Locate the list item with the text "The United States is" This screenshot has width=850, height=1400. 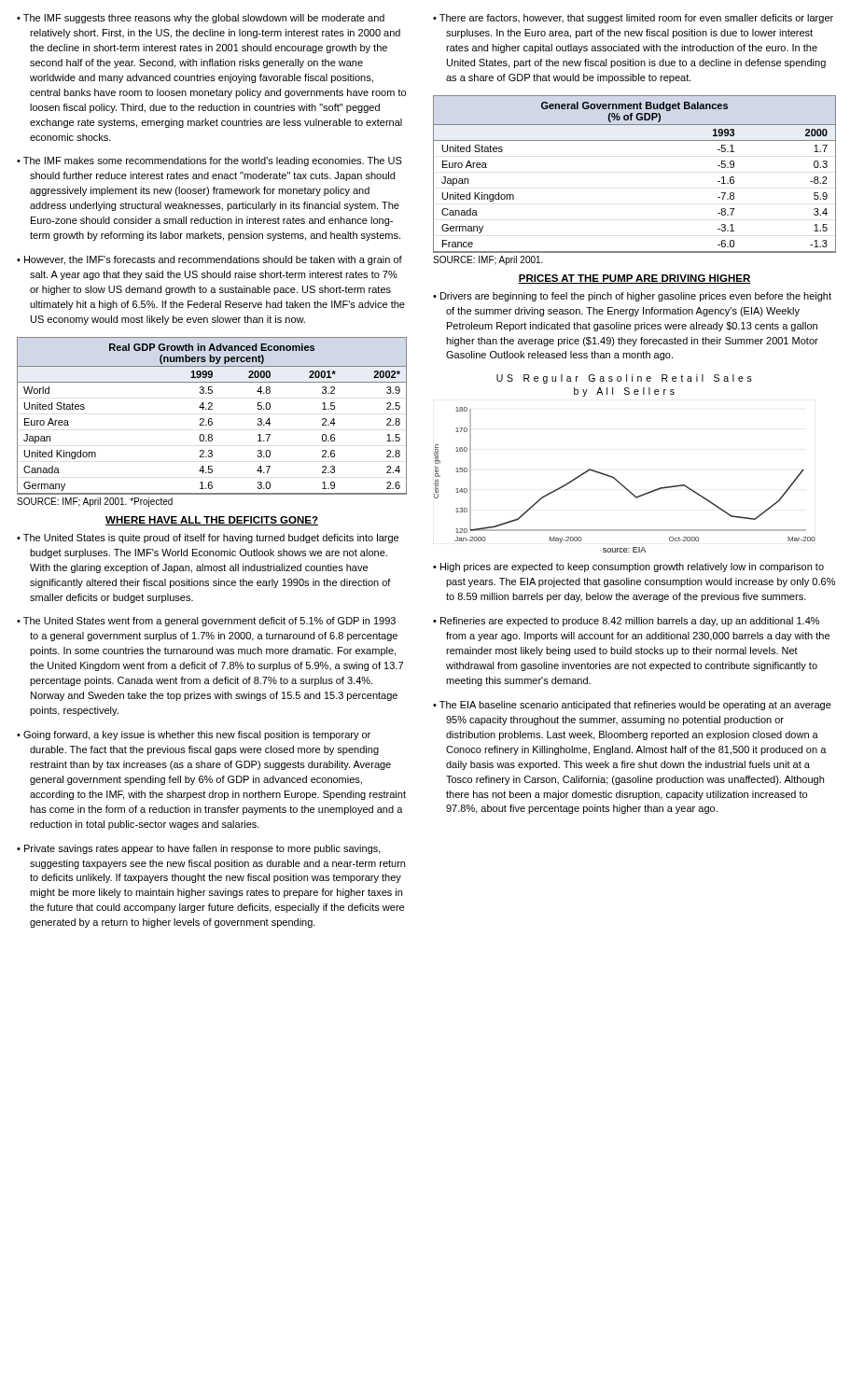pyautogui.click(x=211, y=567)
